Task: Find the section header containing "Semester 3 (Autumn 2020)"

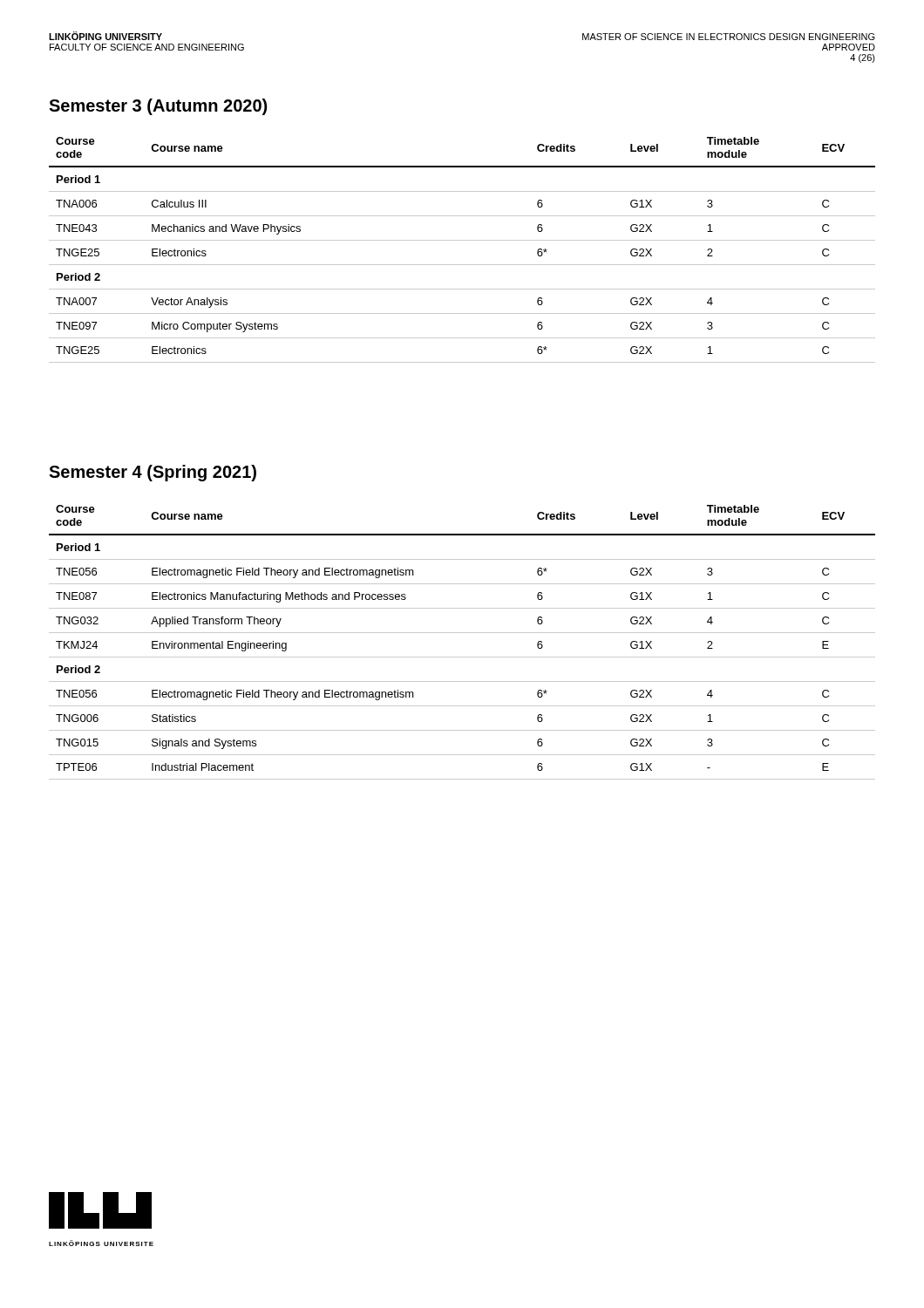Action: click(158, 105)
